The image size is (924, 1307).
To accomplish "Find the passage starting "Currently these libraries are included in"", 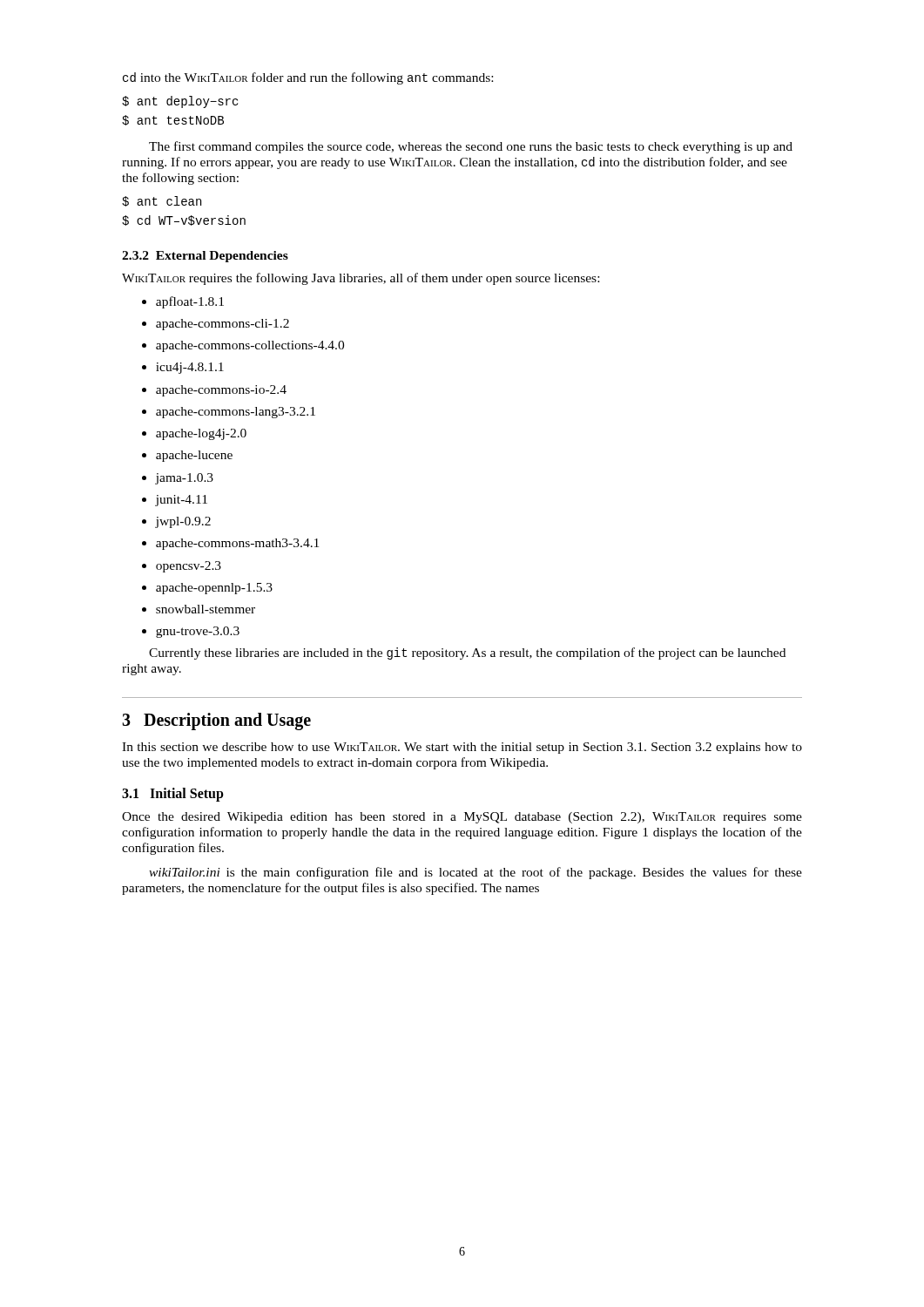I will click(454, 660).
